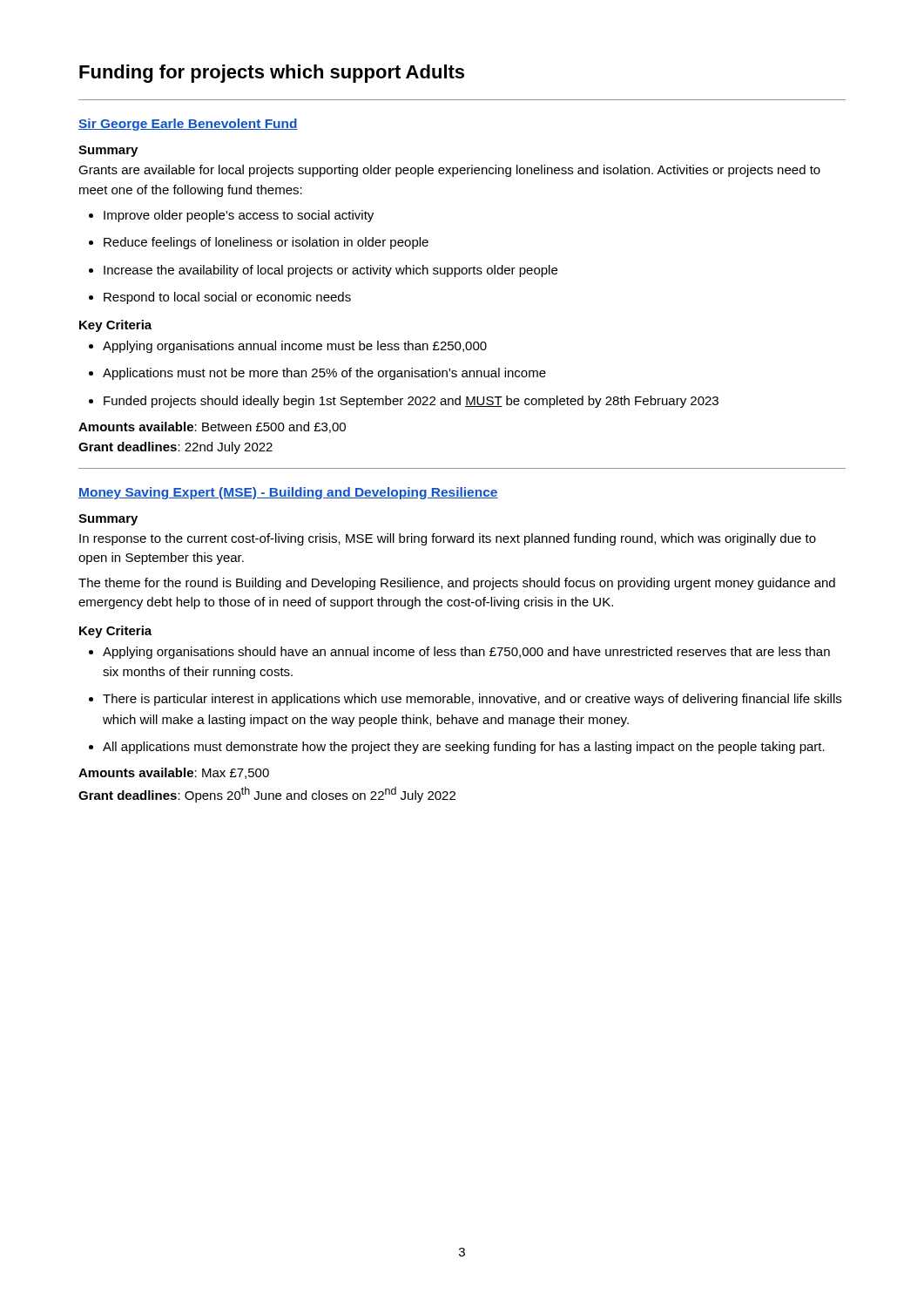924x1307 pixels.
Task: Where is the passage that starts "Grants are available"?
Action: pos(462,180)
